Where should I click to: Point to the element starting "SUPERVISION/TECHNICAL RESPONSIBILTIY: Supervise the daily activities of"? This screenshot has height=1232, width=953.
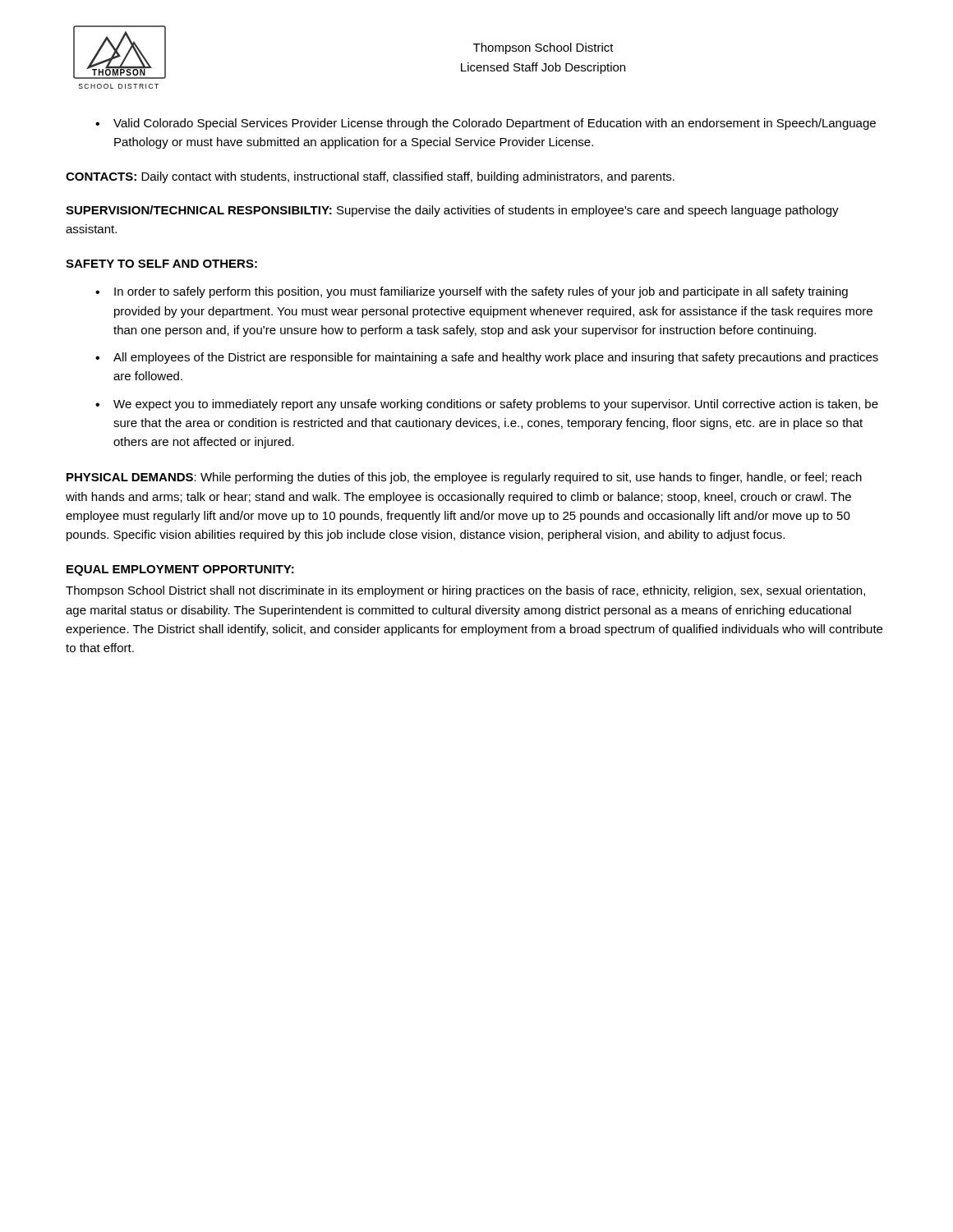[452, 219]
